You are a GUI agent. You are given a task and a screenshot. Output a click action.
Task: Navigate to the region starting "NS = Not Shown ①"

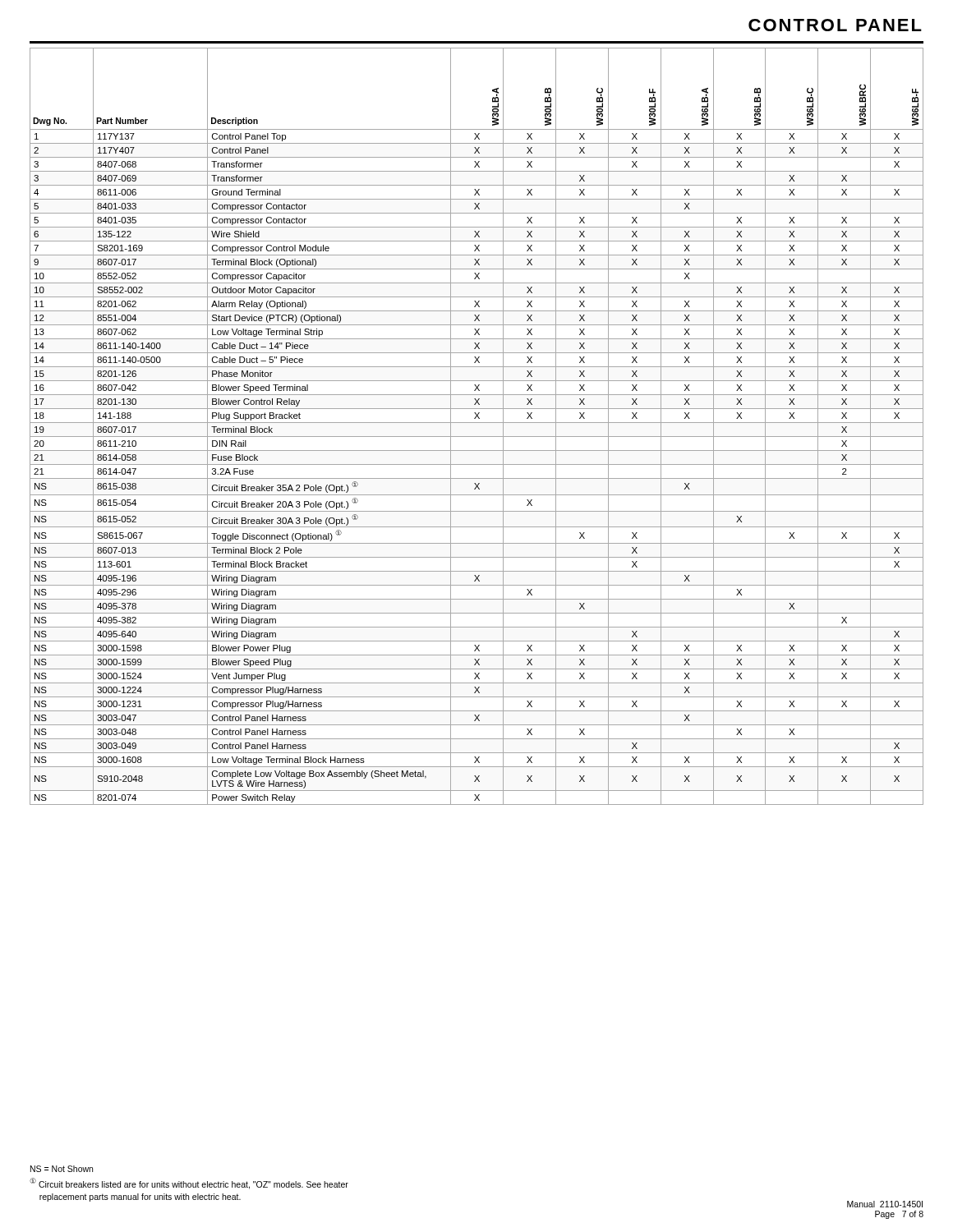pyautogui.click(x=189, y=1184)
